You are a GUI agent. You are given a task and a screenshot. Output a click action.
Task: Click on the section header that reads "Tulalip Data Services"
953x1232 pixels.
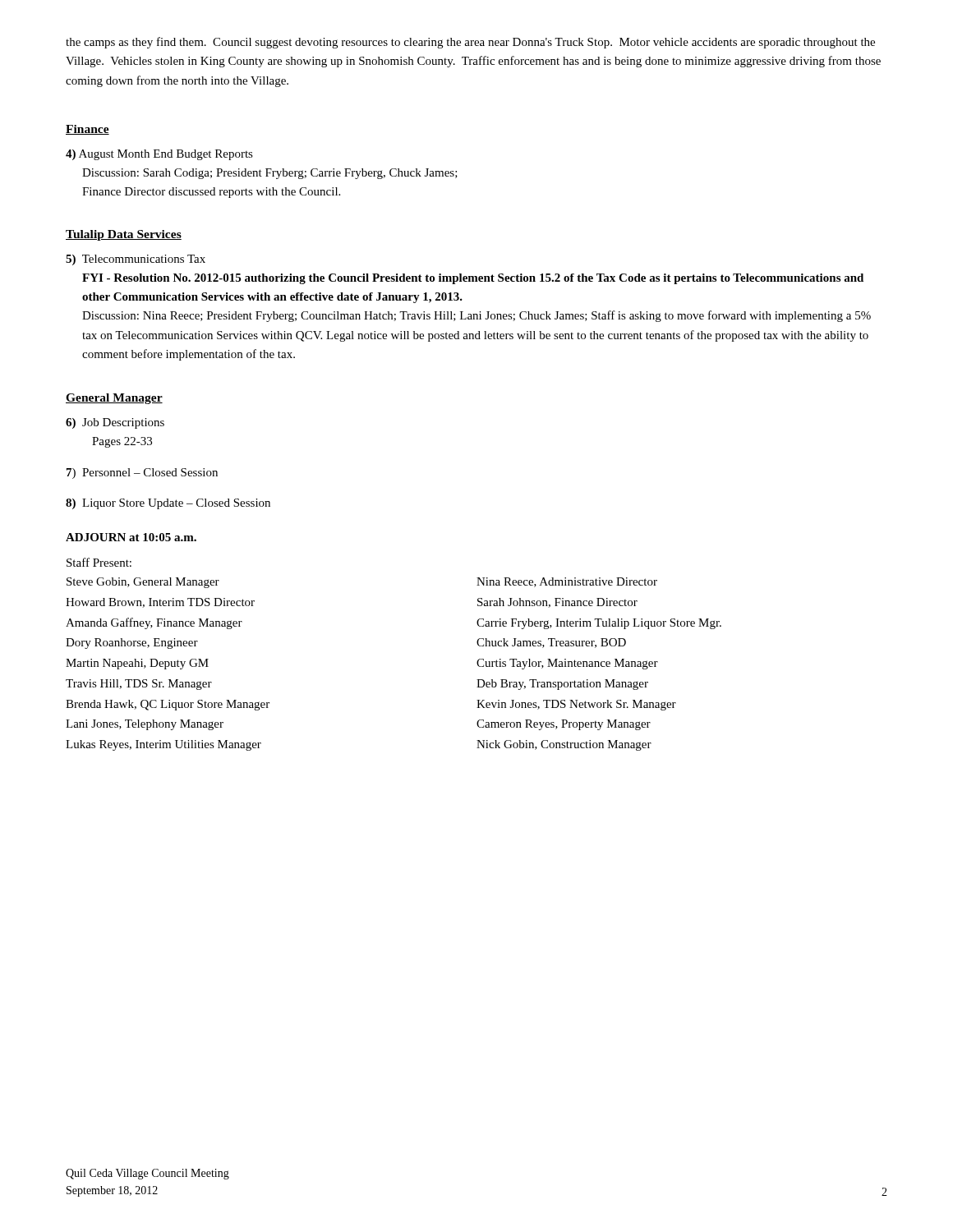(x=124, y=233)
